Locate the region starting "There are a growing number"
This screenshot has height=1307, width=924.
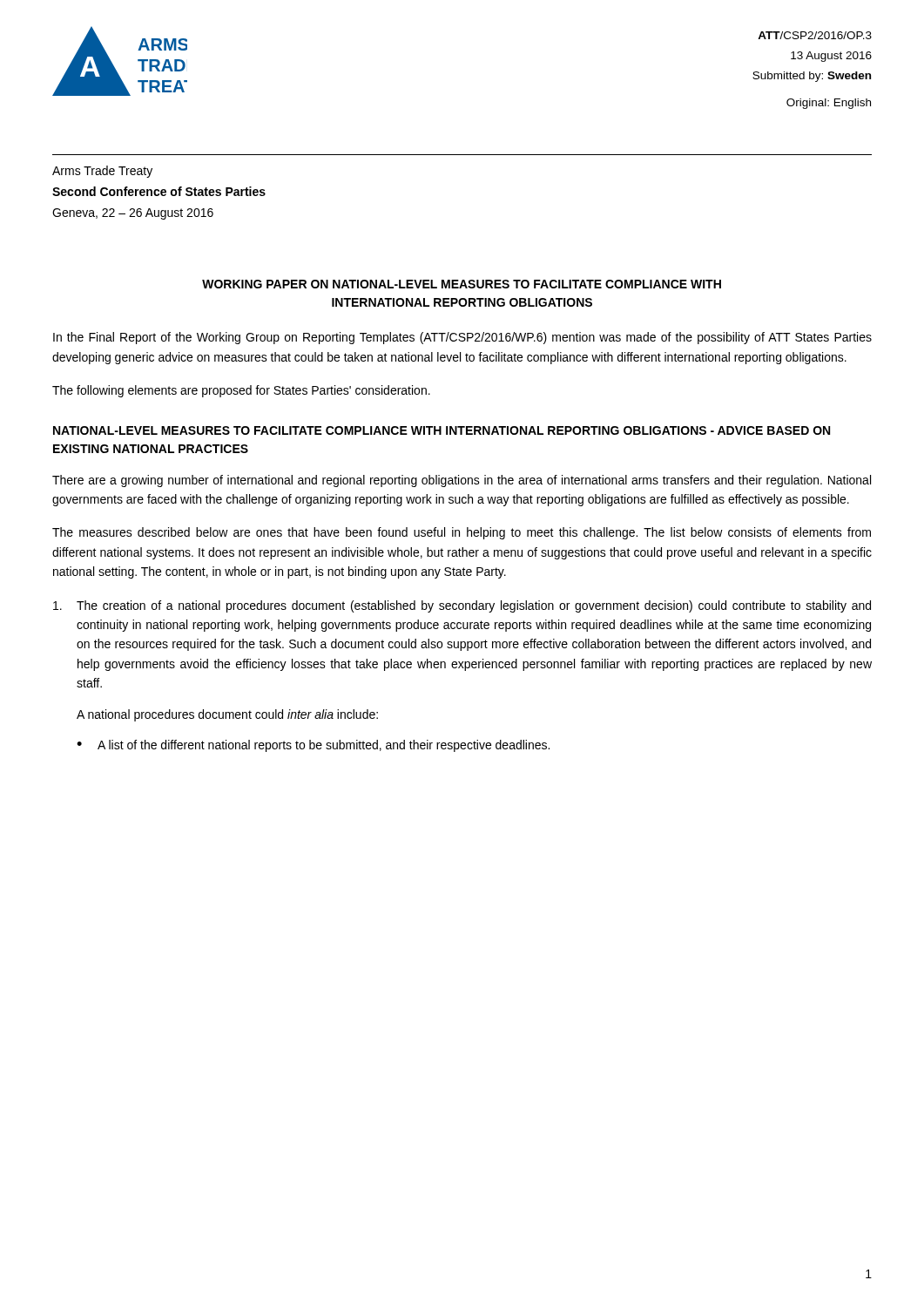click(462, 489)
